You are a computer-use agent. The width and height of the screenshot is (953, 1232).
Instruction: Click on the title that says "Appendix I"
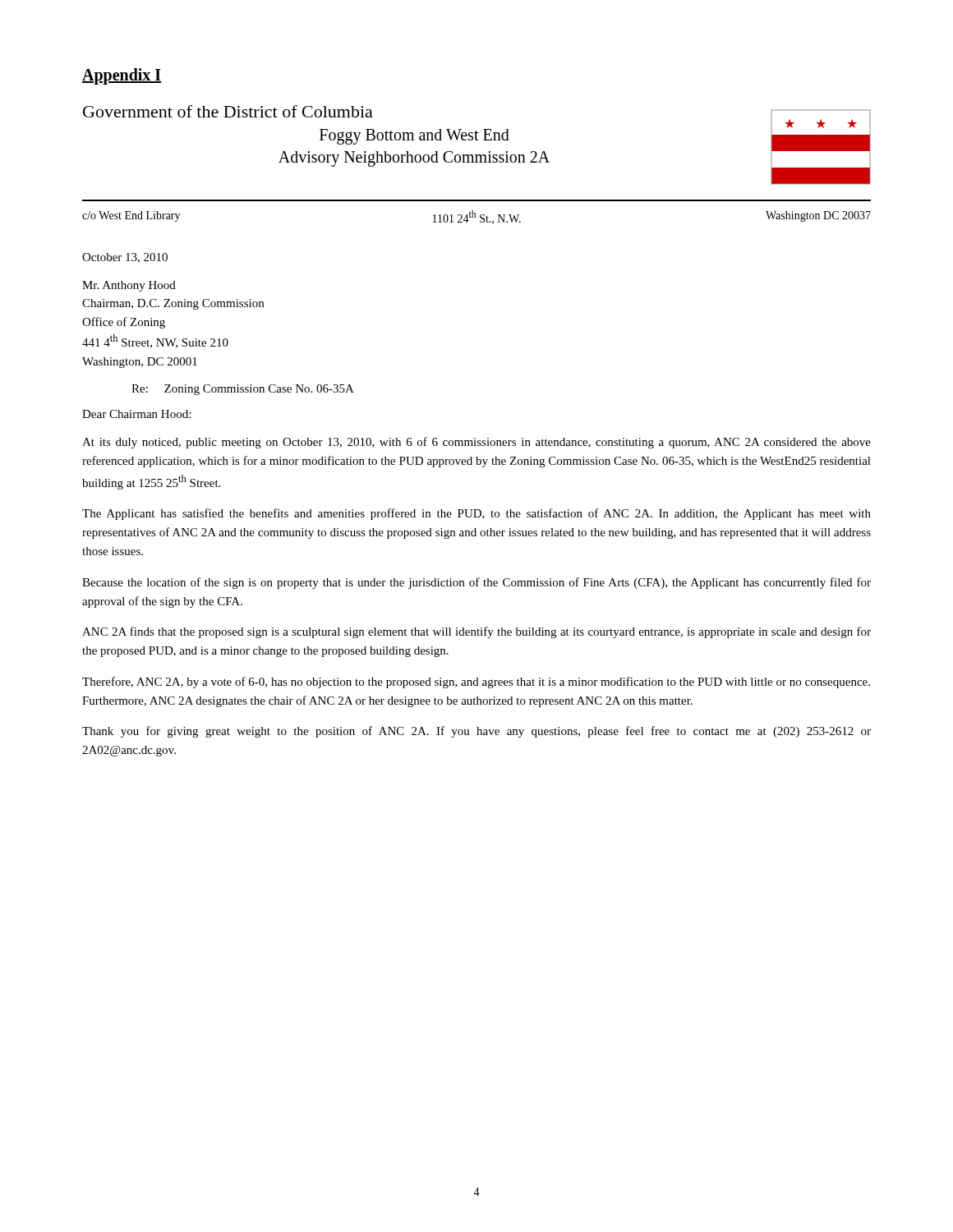point(122,75)
